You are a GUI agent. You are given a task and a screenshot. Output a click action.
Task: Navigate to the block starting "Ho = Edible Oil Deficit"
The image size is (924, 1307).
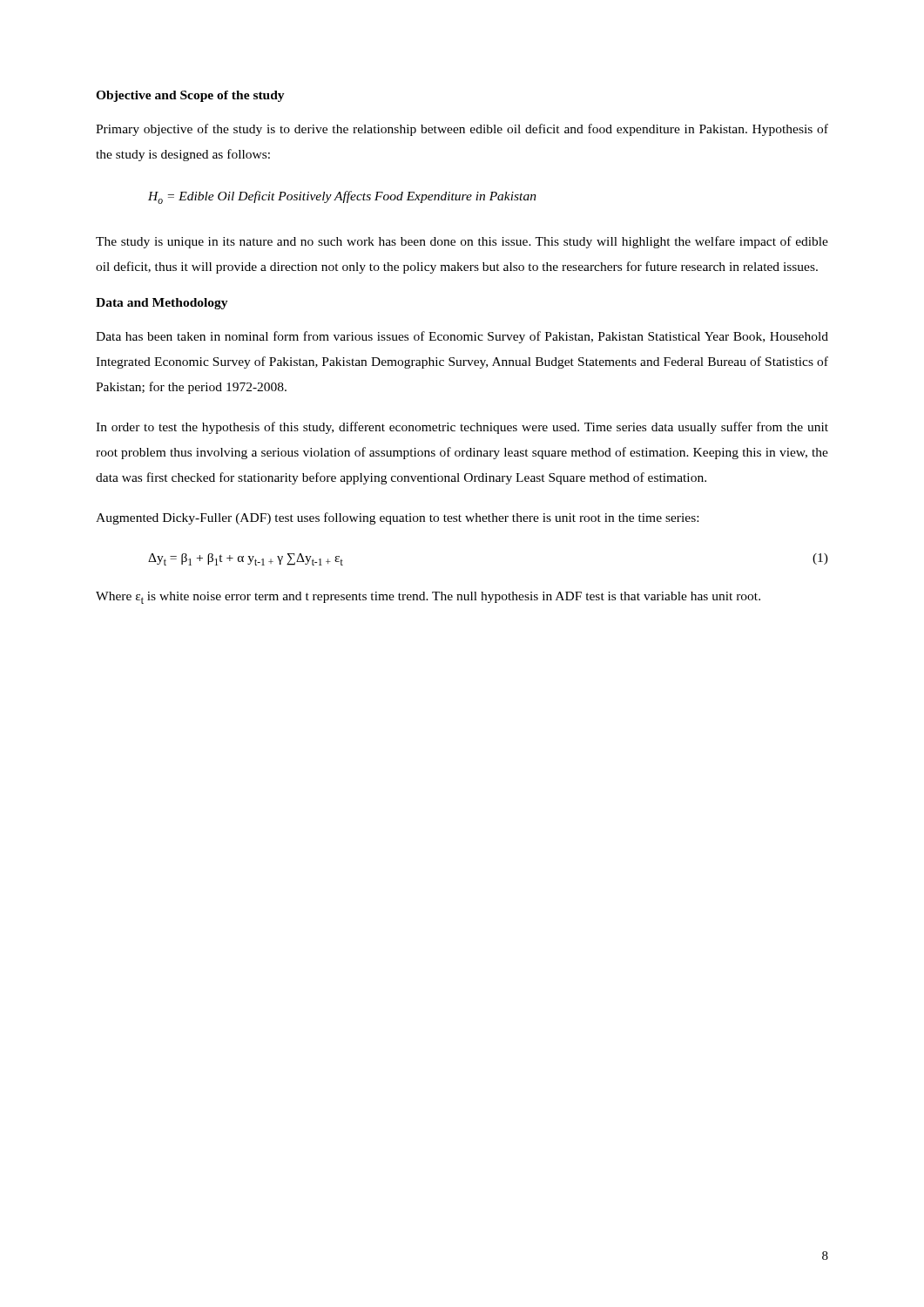click(342, 198)
